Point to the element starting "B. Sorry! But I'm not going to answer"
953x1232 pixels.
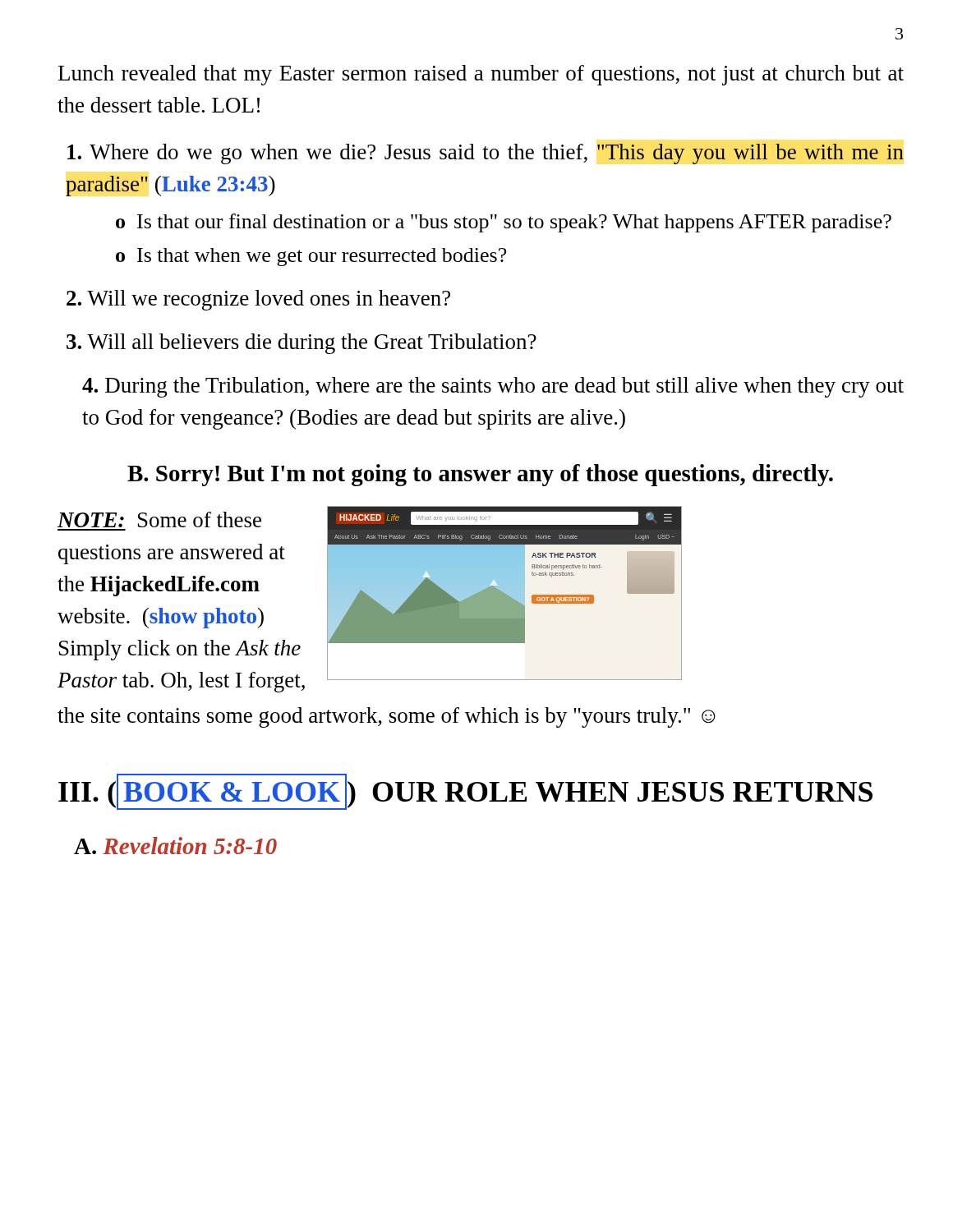481,473
